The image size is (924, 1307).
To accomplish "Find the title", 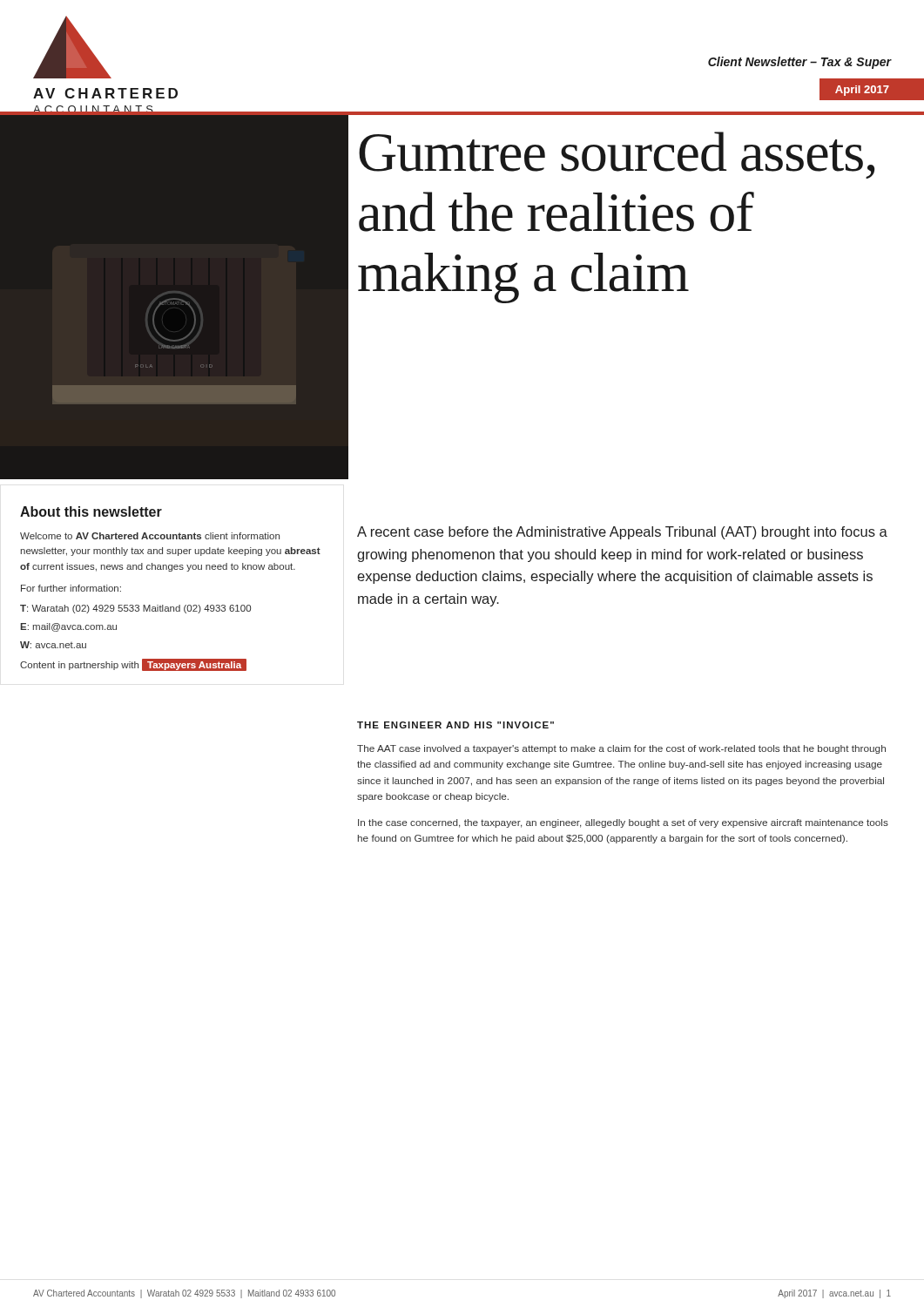I will coord(626,212).
